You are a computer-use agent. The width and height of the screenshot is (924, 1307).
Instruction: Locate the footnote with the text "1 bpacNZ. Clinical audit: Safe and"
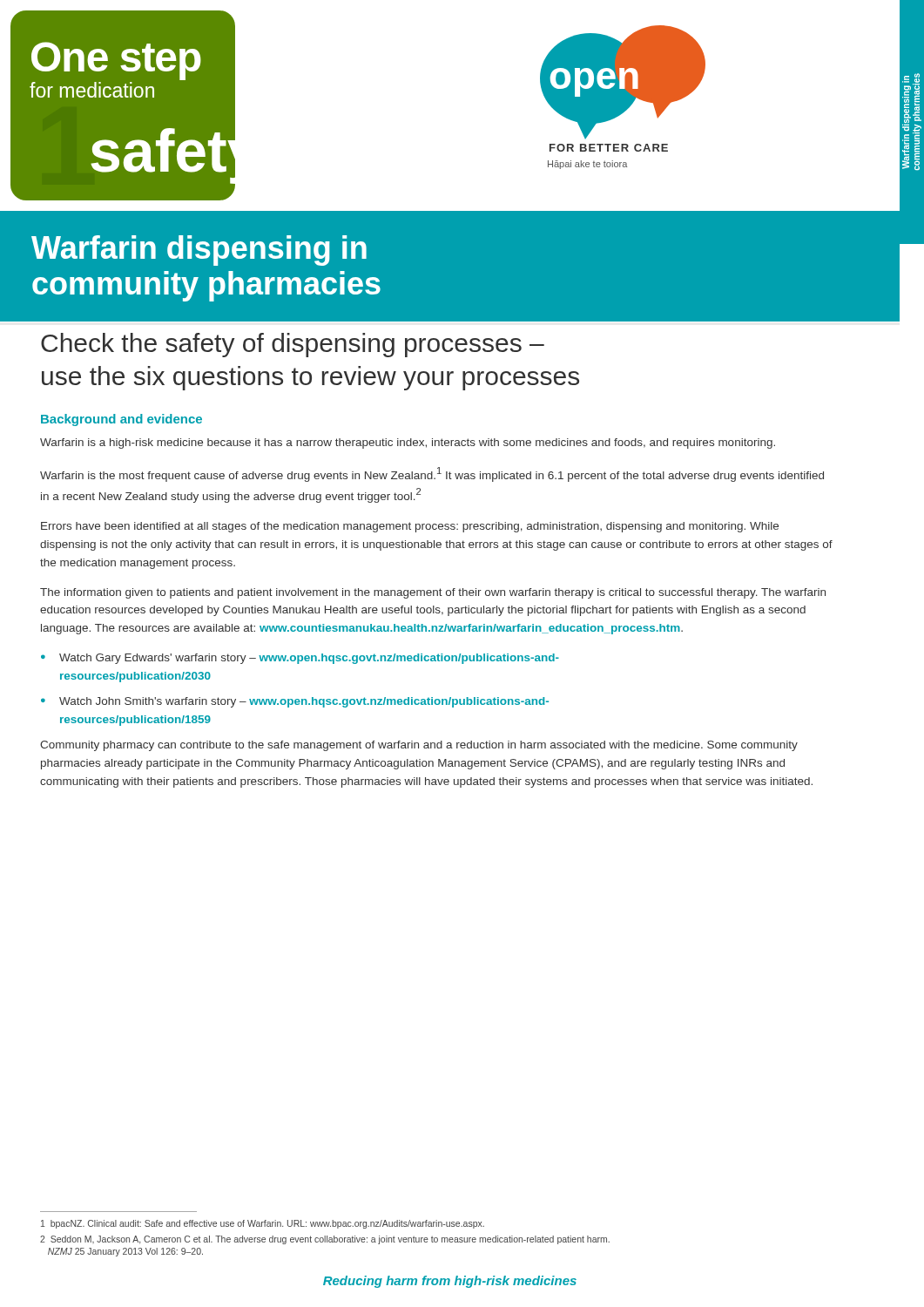point(262,1223)
